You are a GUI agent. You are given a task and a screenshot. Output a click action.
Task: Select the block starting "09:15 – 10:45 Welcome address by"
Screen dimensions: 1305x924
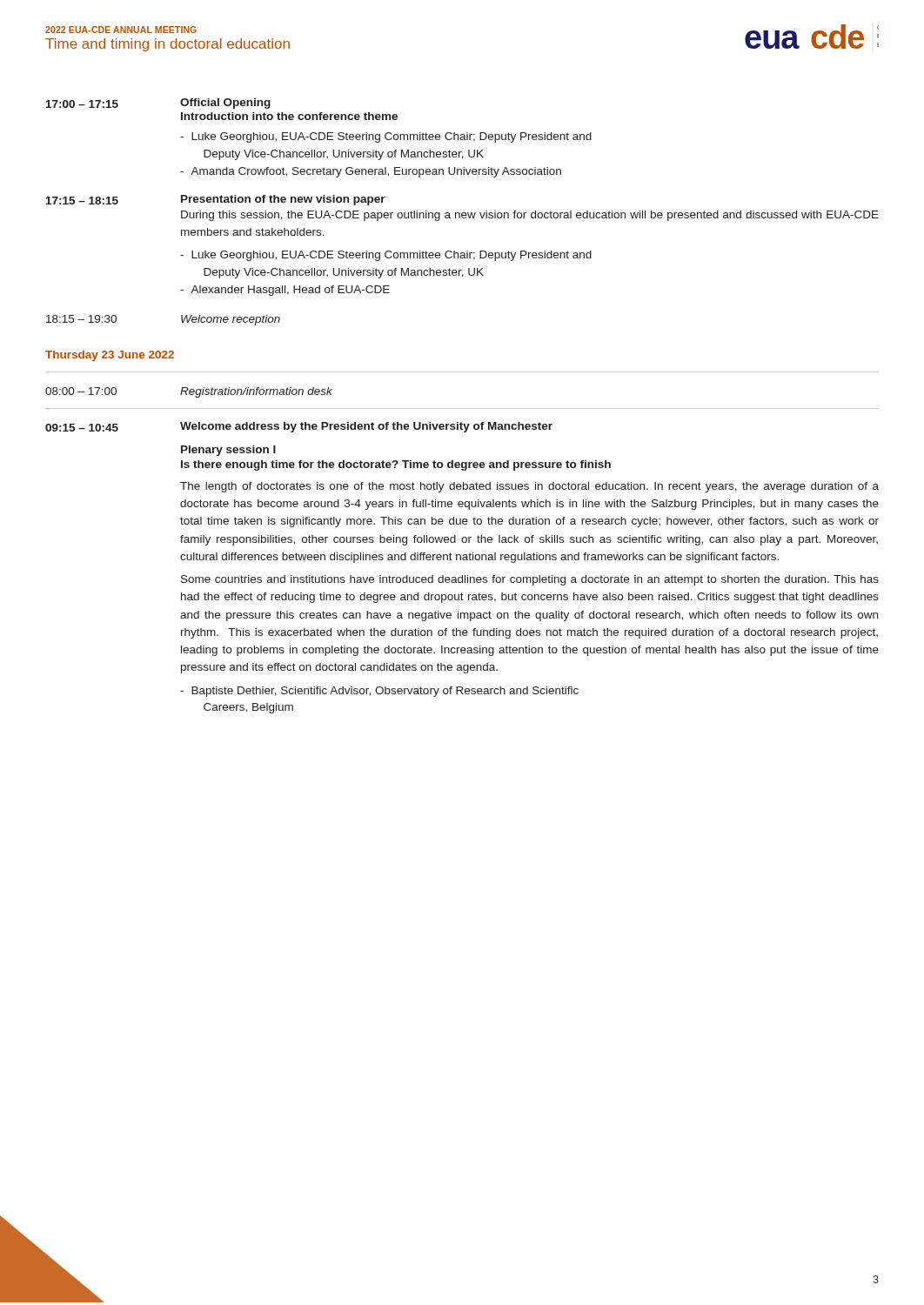(462, 427)
